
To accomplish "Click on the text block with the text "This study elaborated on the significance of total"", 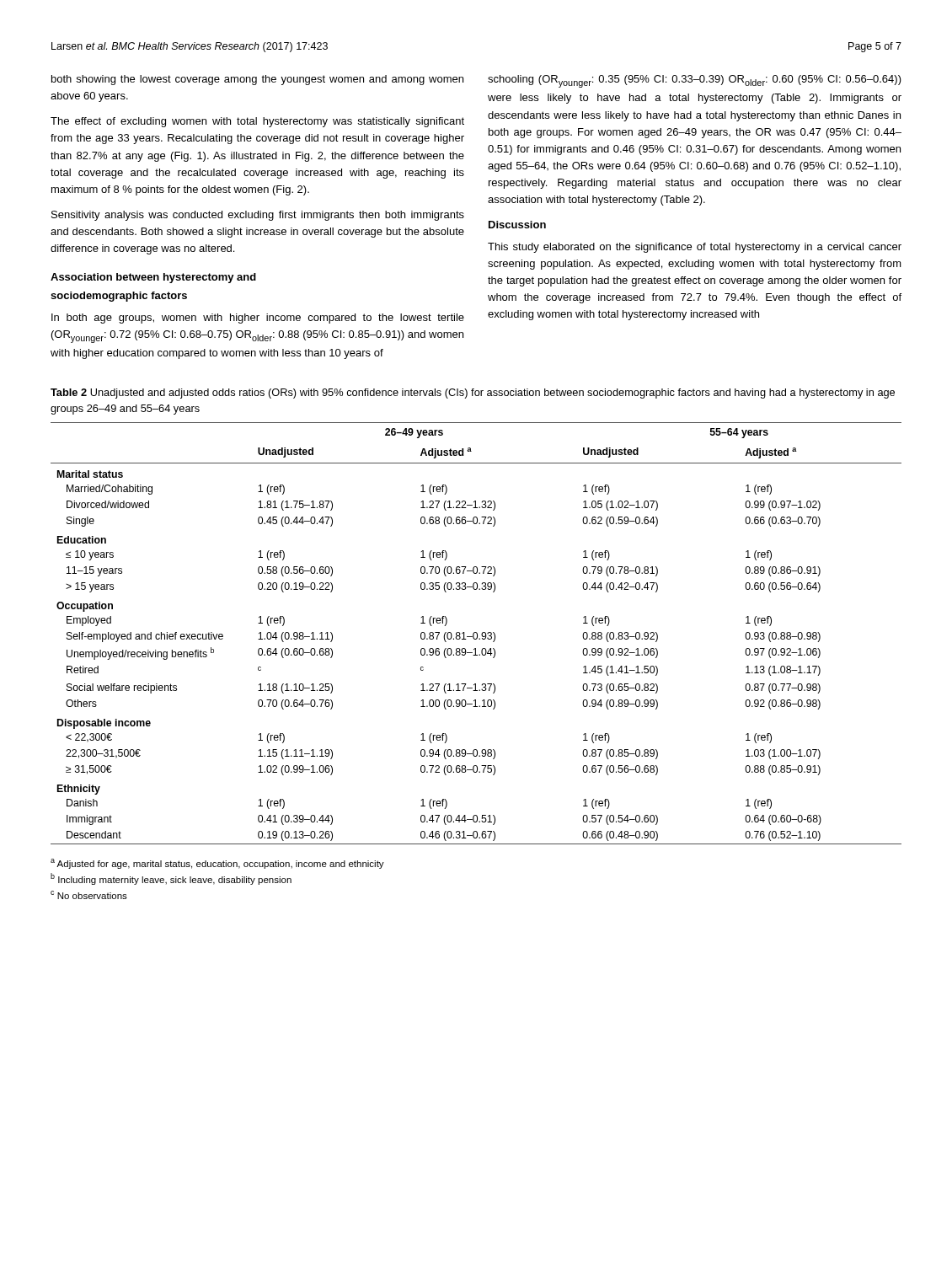I will pyautogui.click(x=695, y=280).
